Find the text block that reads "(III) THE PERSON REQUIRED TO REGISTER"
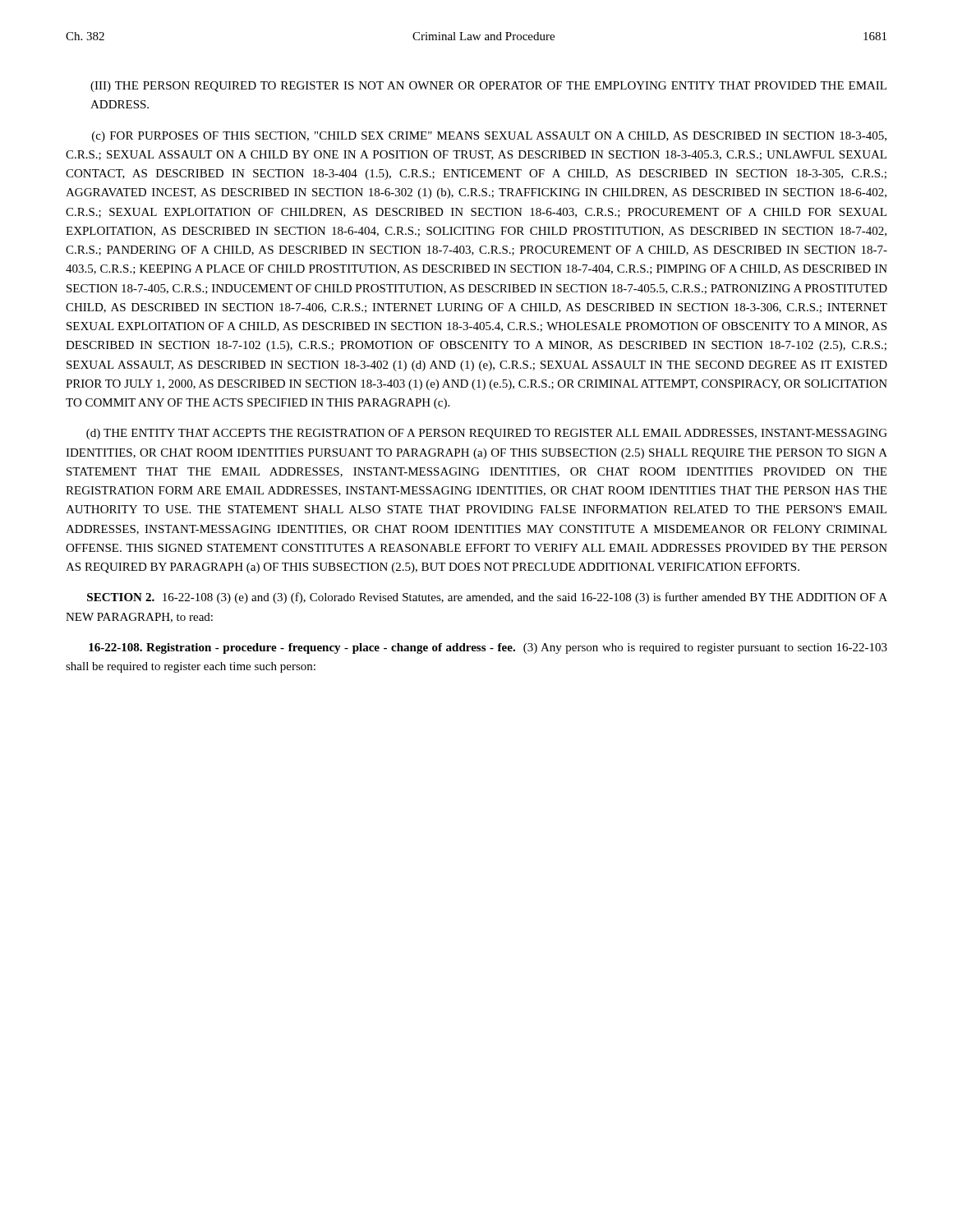Viewport: 953px width, 1232px height. pos(489,95)
